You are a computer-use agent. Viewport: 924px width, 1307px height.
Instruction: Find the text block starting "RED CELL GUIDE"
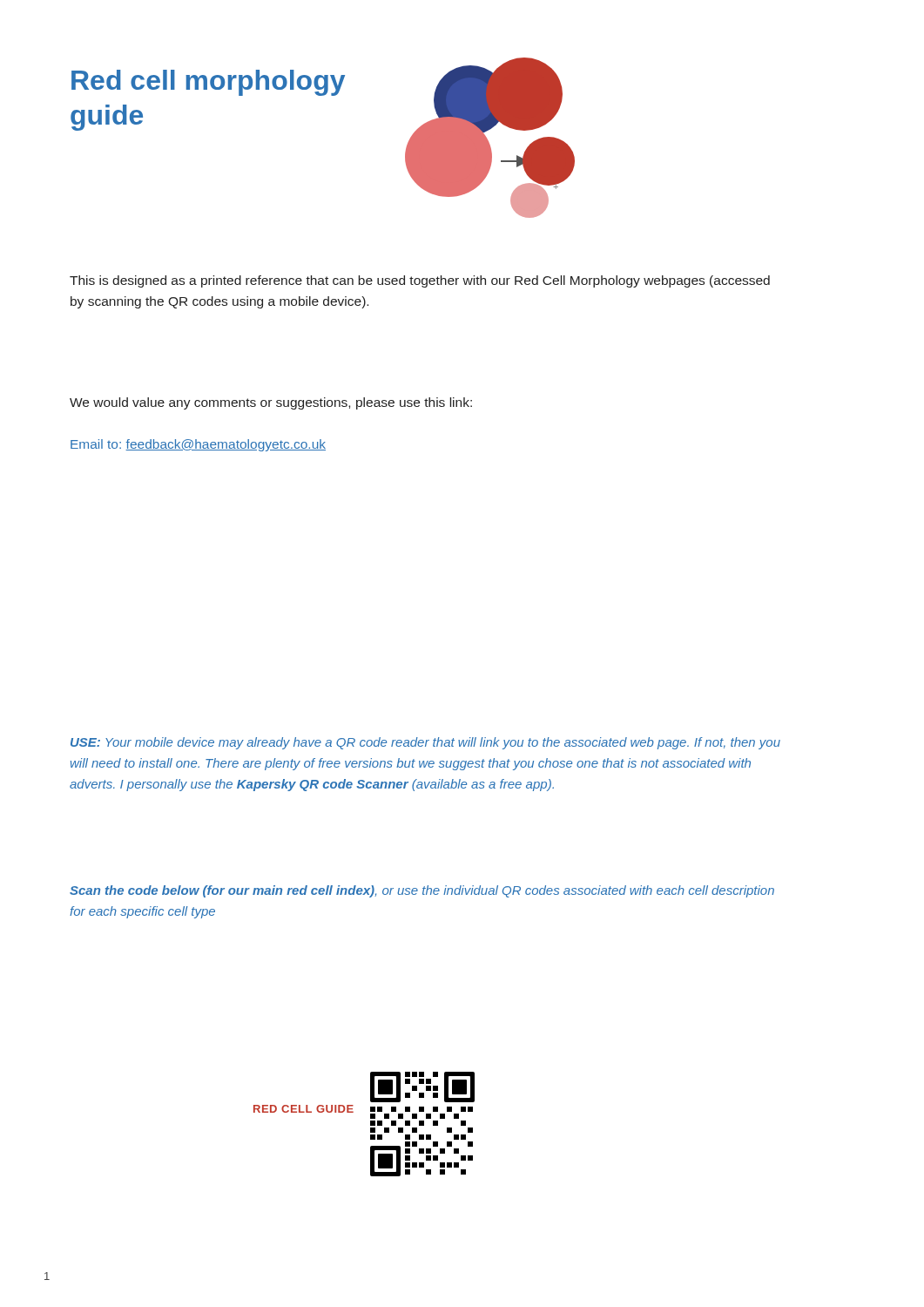coord(303,1109)
